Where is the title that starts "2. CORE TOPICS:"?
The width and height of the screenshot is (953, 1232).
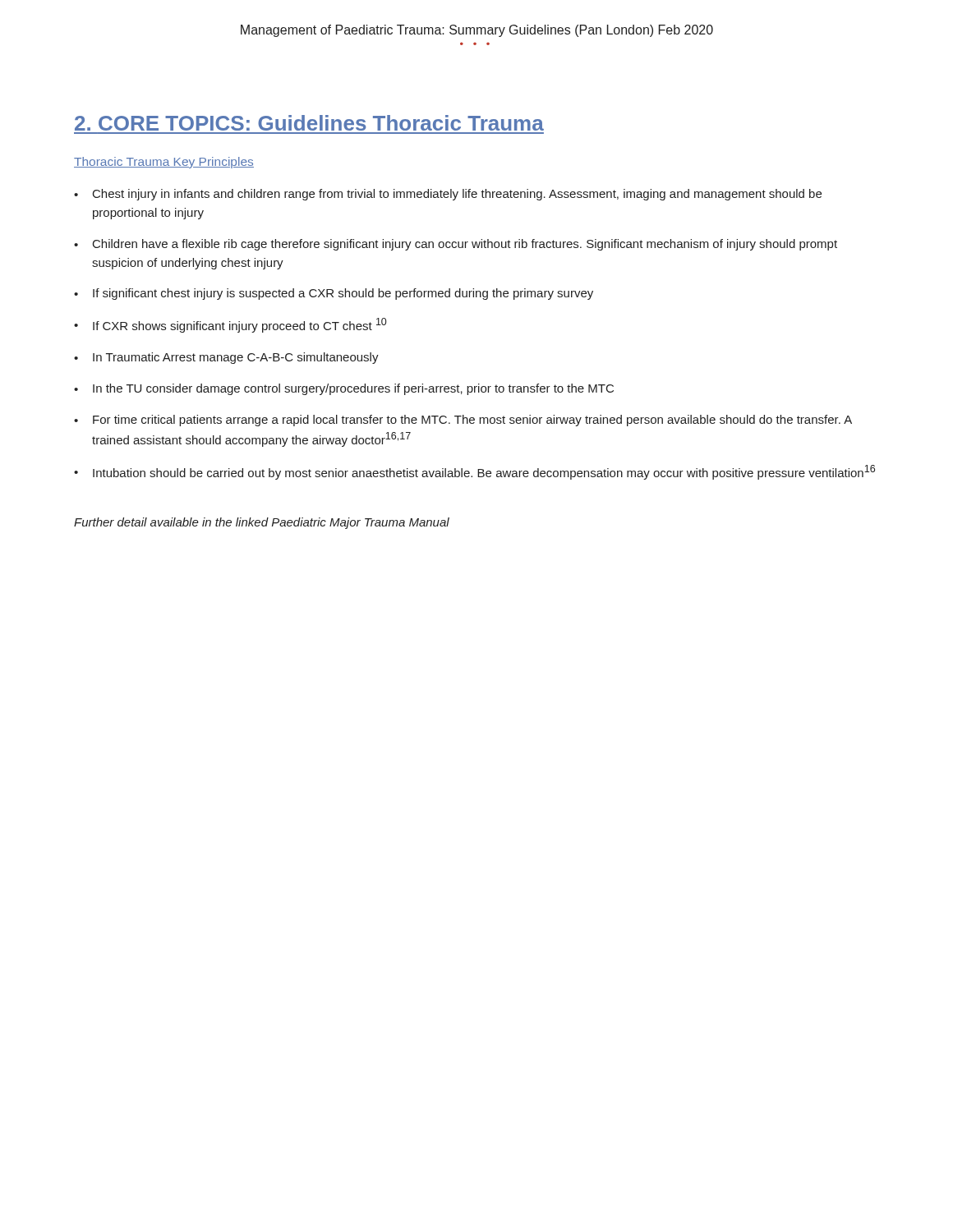(309, 123)
